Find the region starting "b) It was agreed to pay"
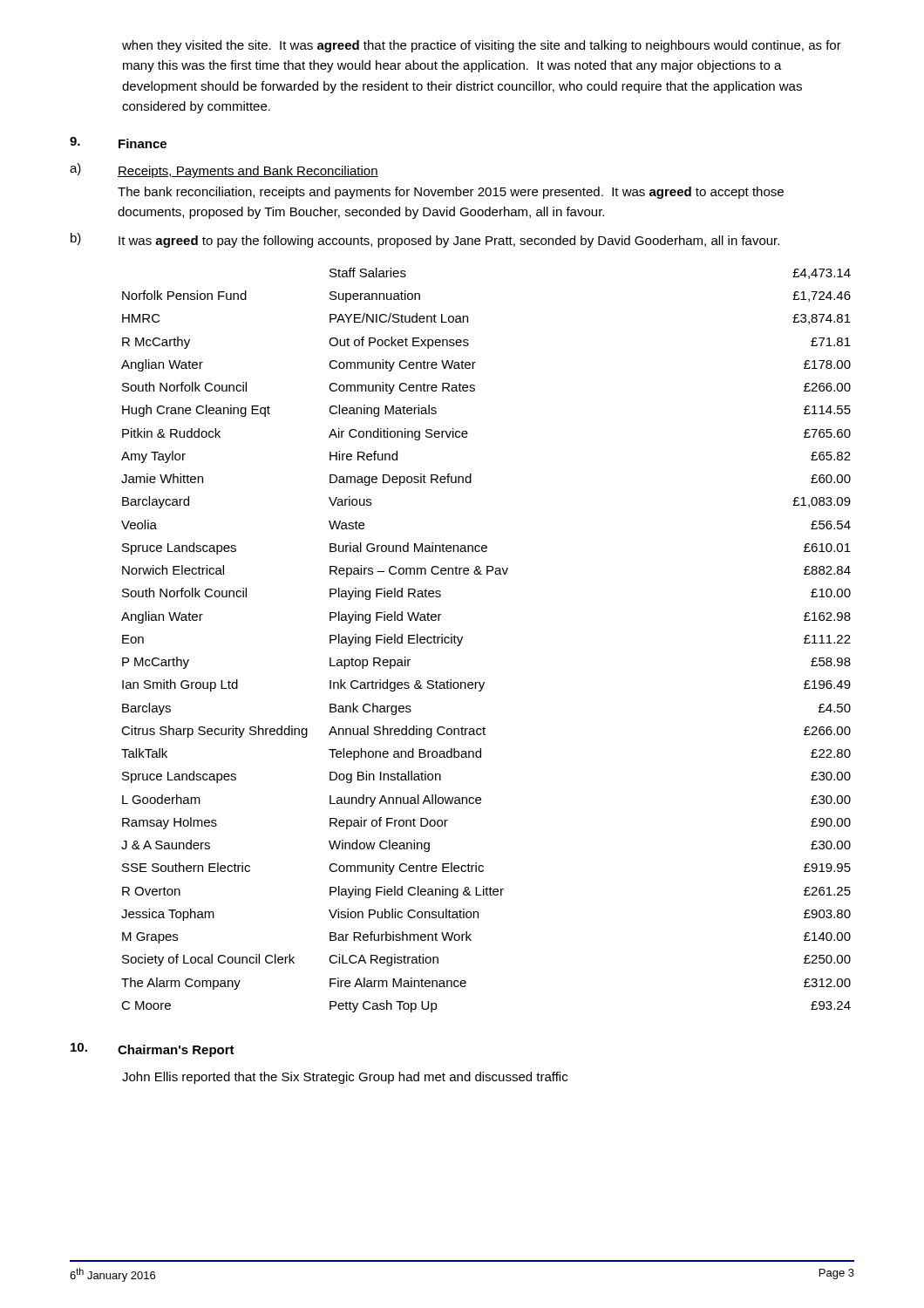Image resolution: width=924 pixels, height=1308 pixels. coord(462,628)
